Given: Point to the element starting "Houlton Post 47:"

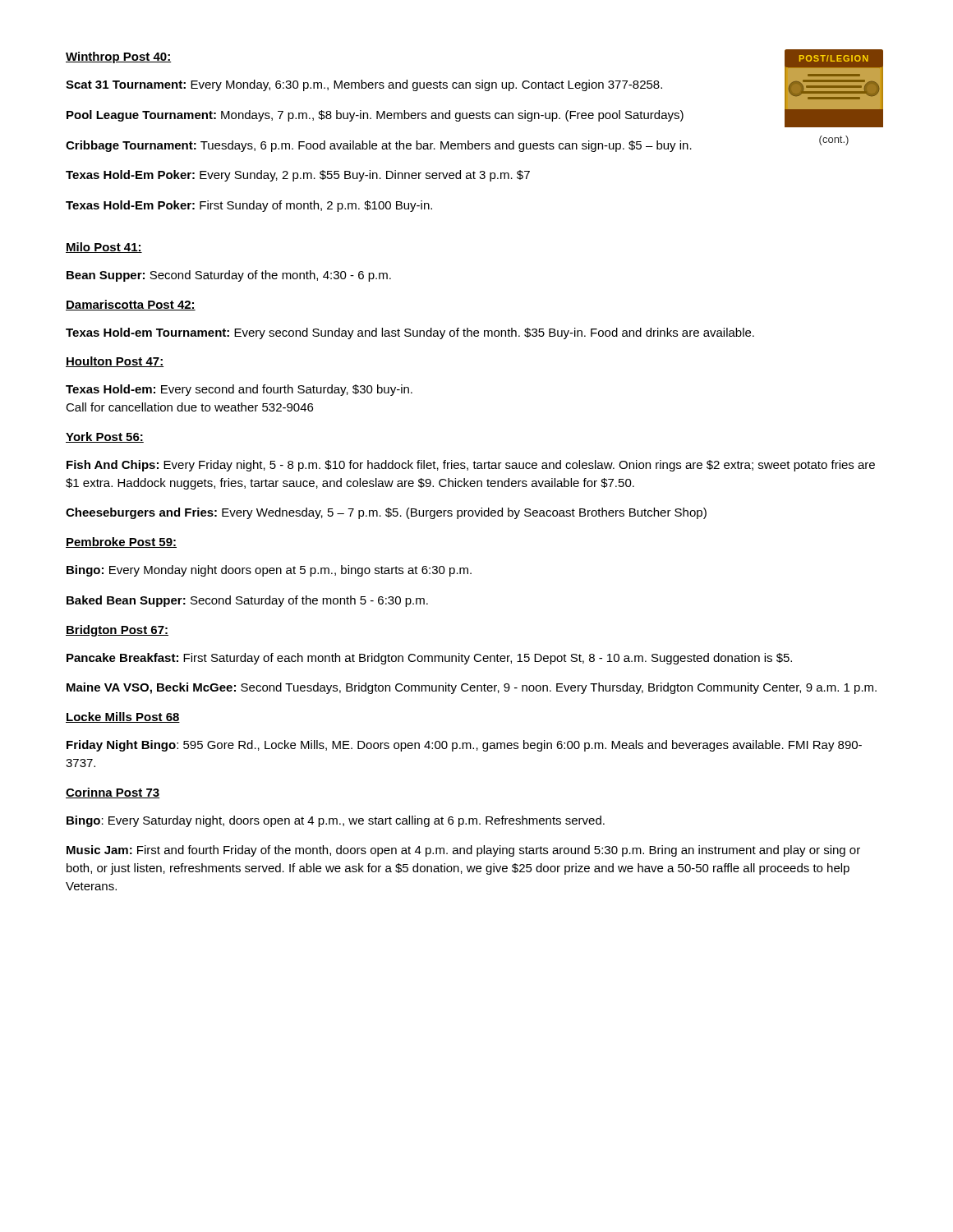Looking at the screenshot, I should (x=115, y=361).
